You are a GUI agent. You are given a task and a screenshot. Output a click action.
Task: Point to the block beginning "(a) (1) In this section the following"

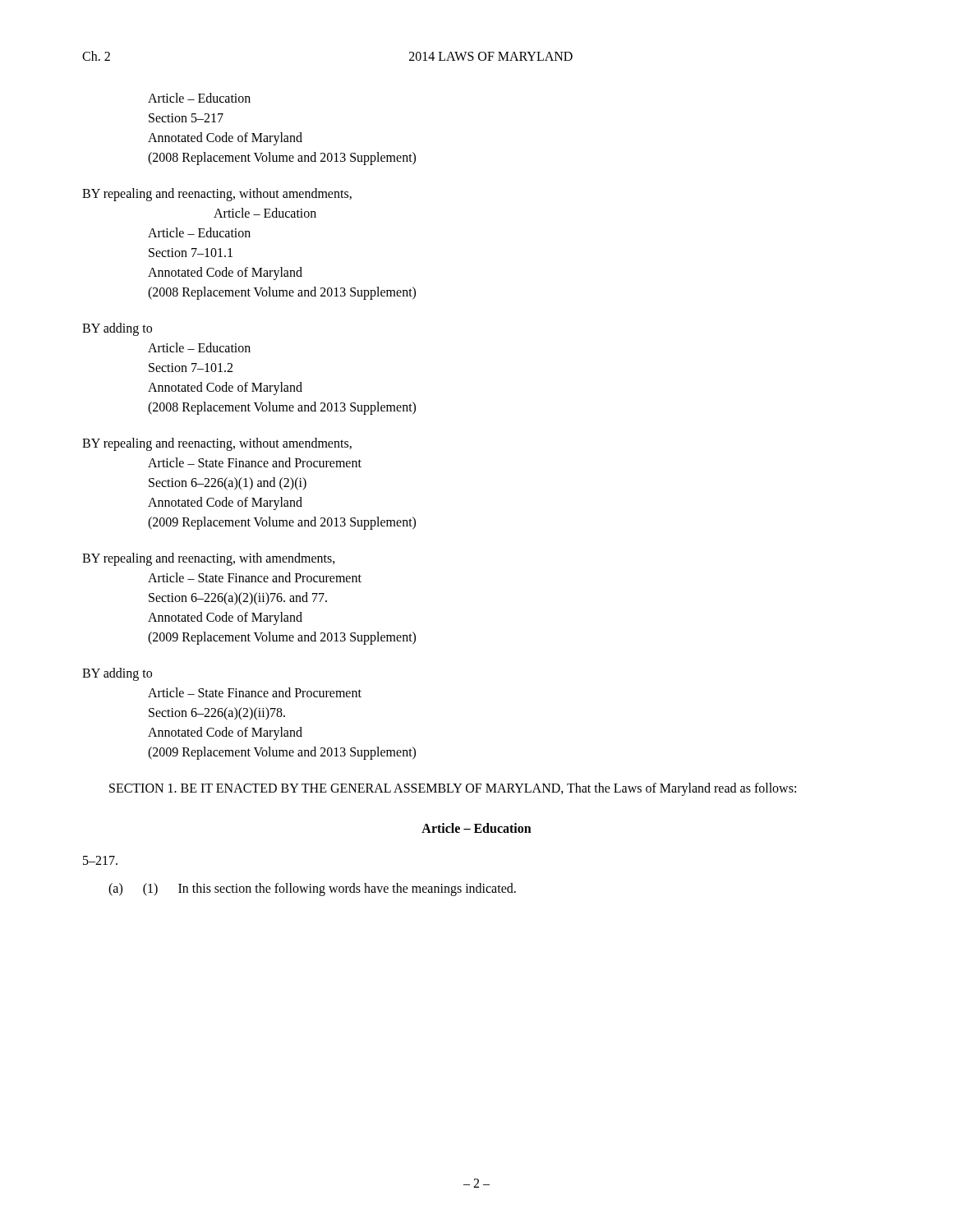(299, 888)
